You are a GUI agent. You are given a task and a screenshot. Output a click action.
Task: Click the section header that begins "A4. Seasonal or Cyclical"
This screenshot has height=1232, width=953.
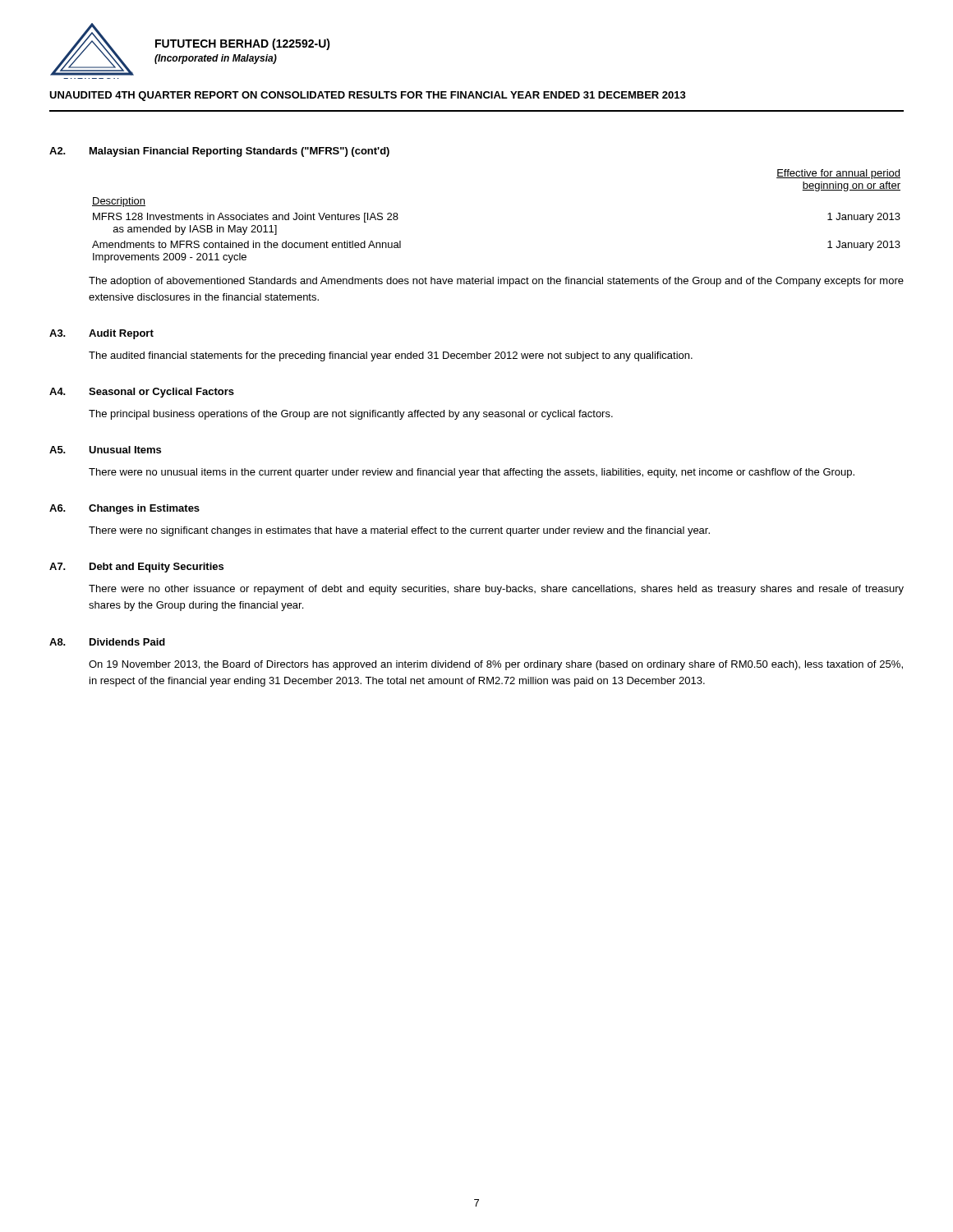(x=142, y=391)
